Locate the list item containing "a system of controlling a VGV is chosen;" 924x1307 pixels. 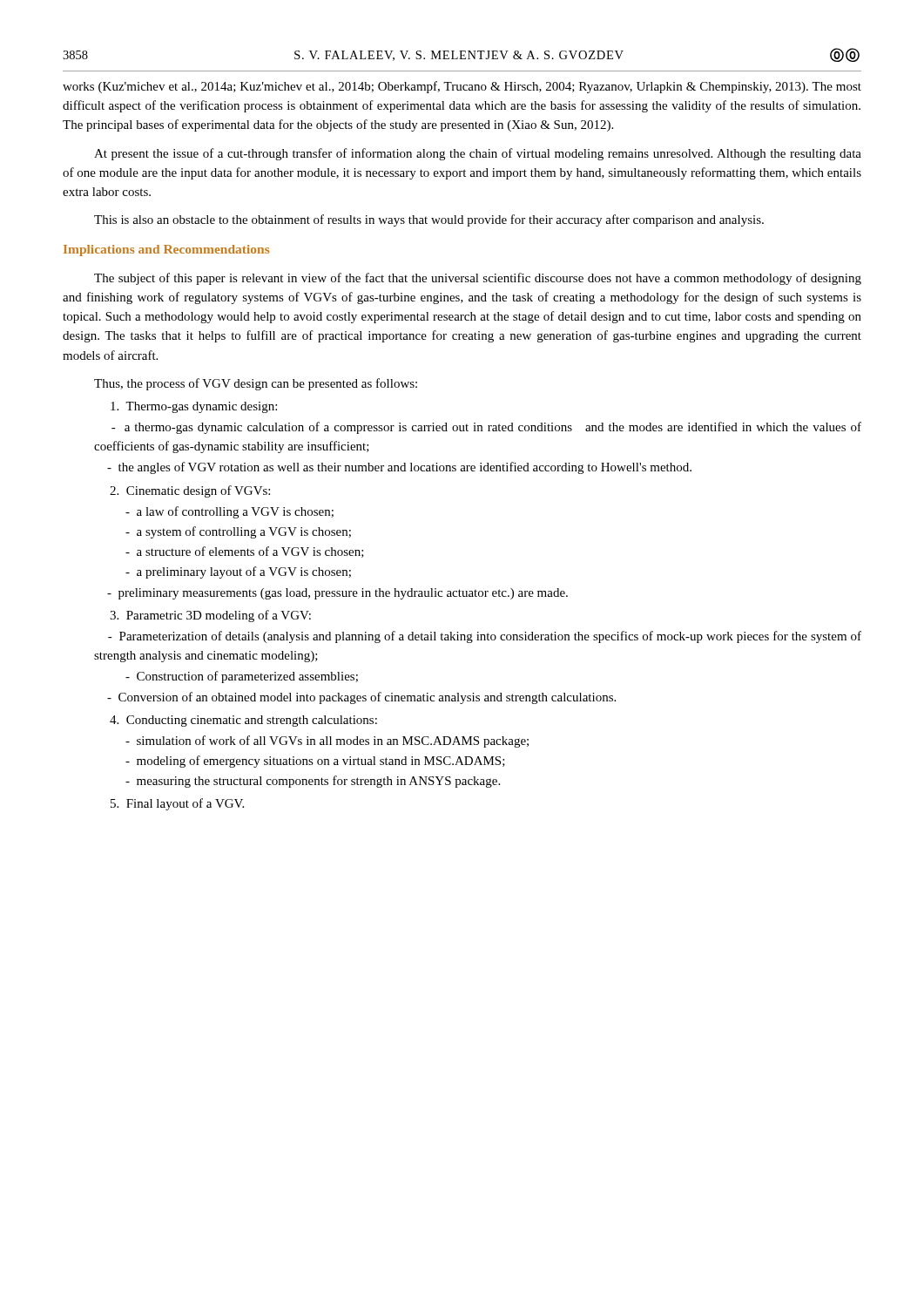point(239,532)
